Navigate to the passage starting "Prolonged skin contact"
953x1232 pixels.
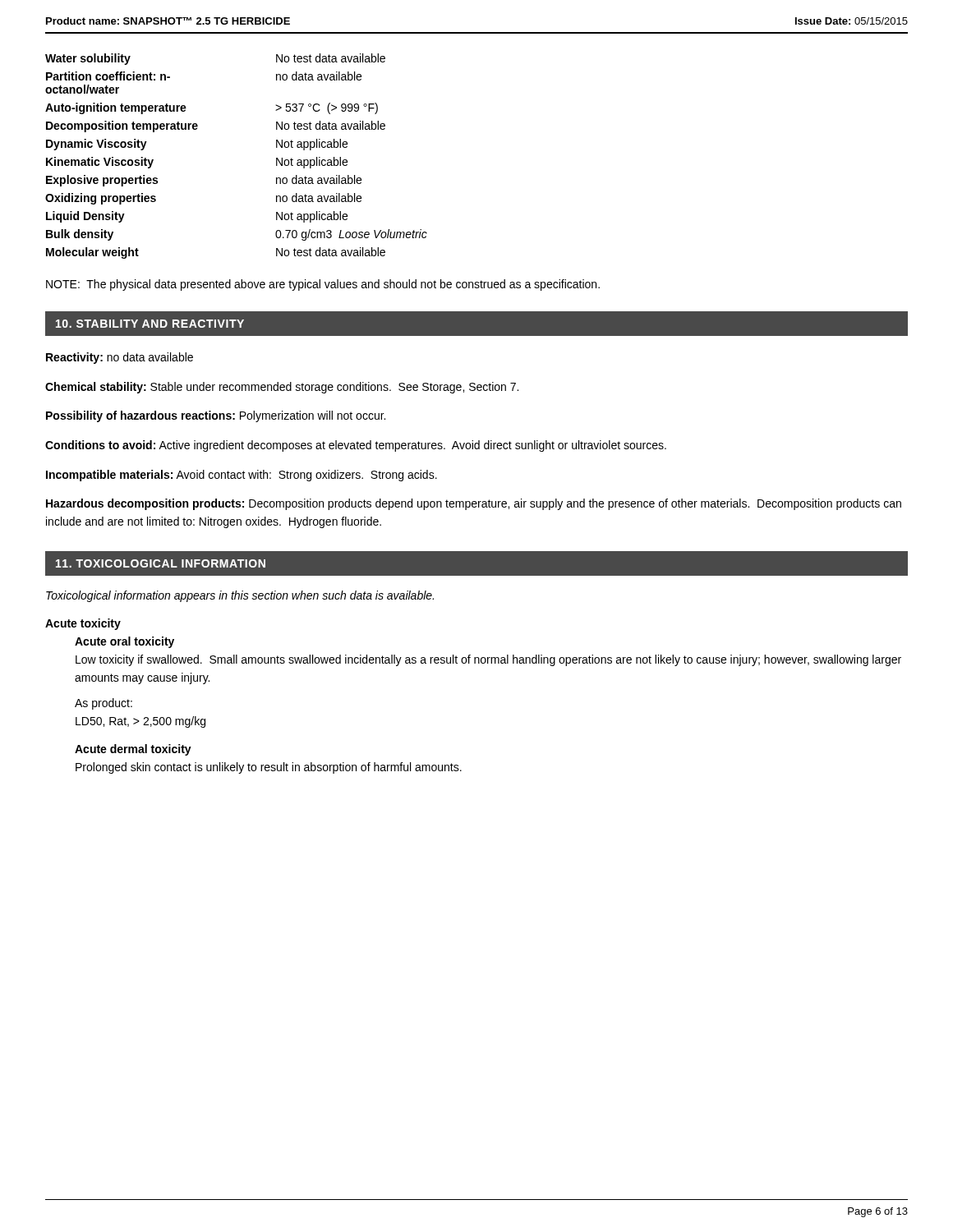(x=268, y=767)
